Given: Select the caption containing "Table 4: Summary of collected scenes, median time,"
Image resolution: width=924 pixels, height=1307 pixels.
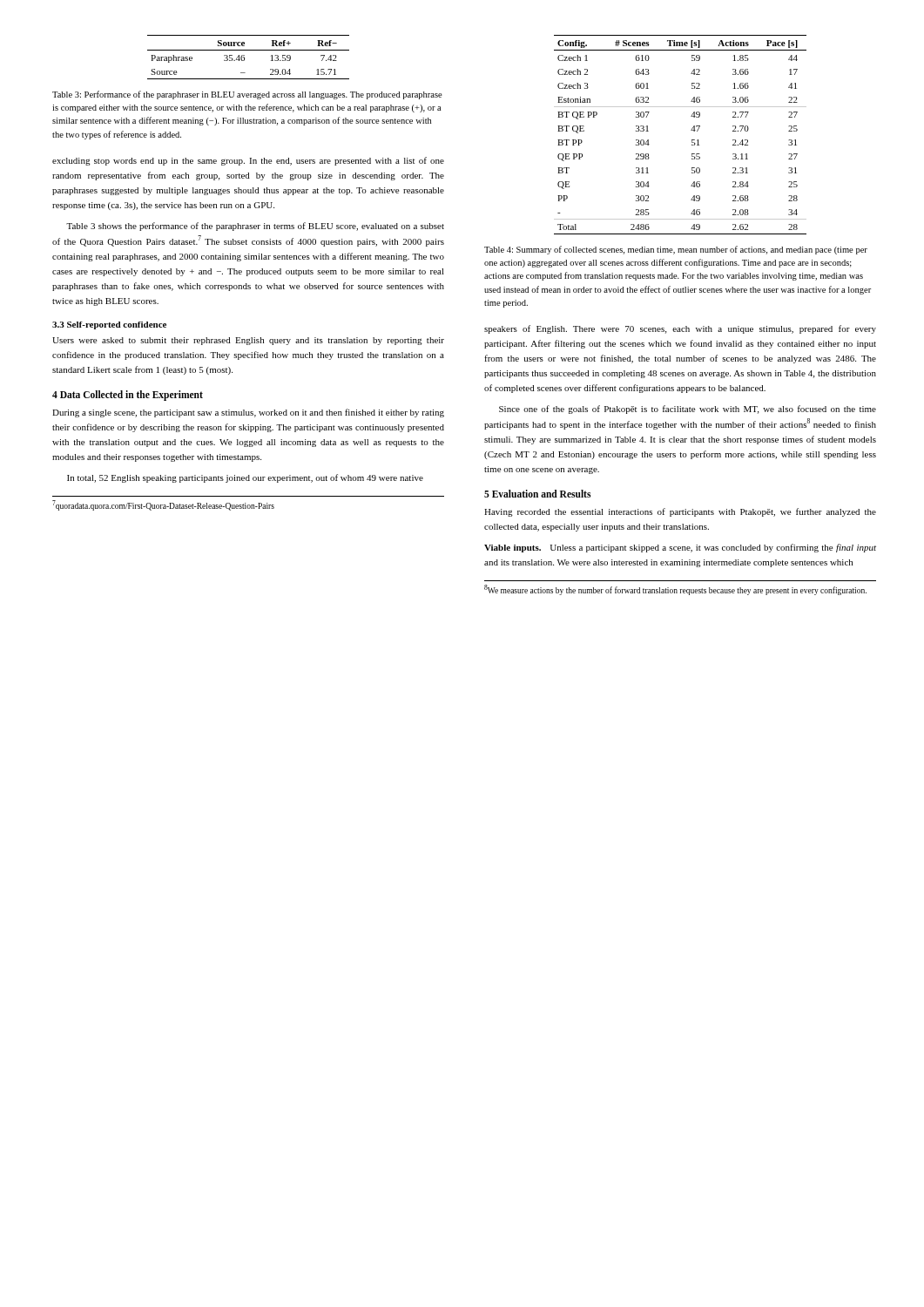Looking at the screenshot, I should point(678,276).
